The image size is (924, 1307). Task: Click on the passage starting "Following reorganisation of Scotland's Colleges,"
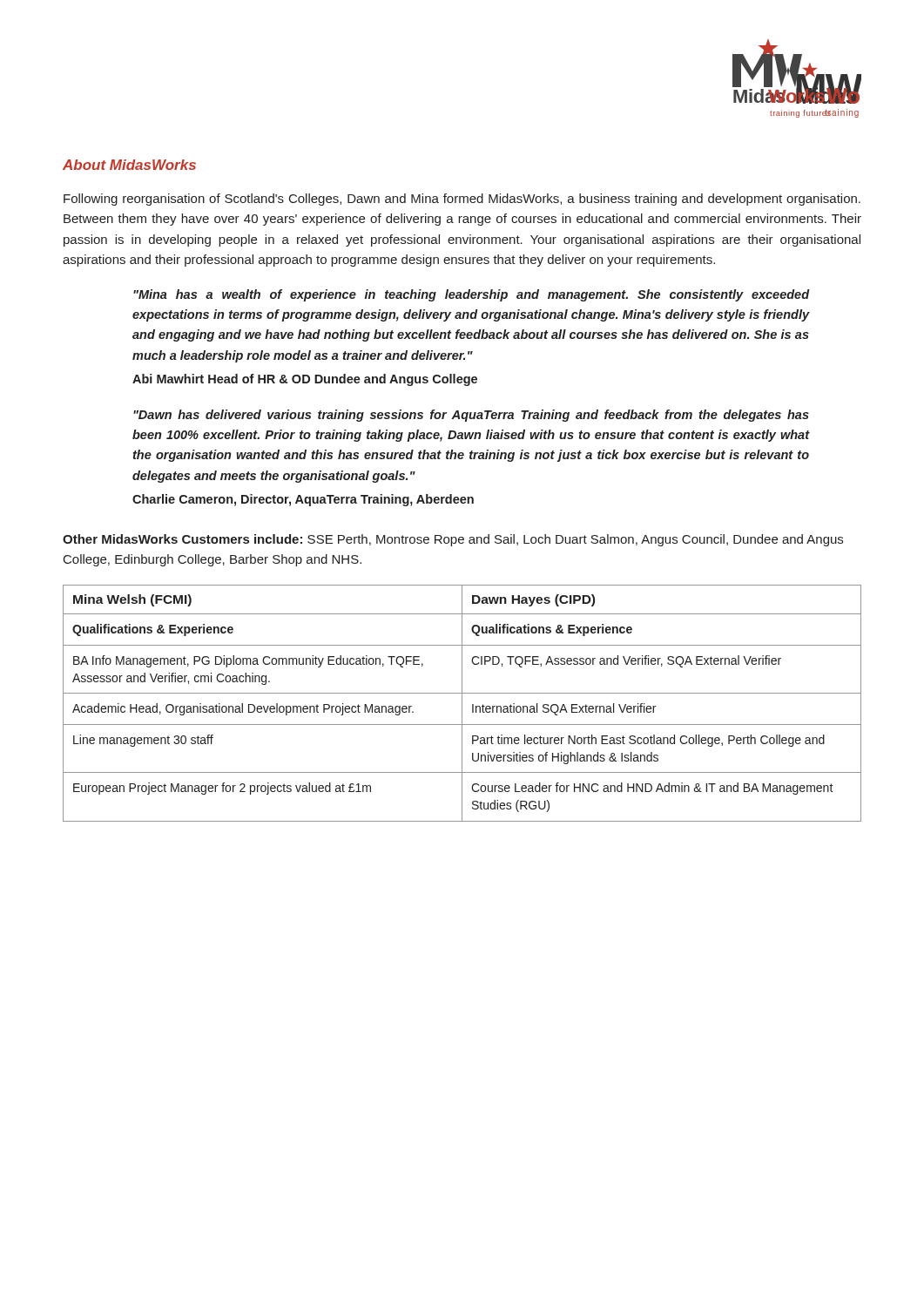tap(462, 229)
